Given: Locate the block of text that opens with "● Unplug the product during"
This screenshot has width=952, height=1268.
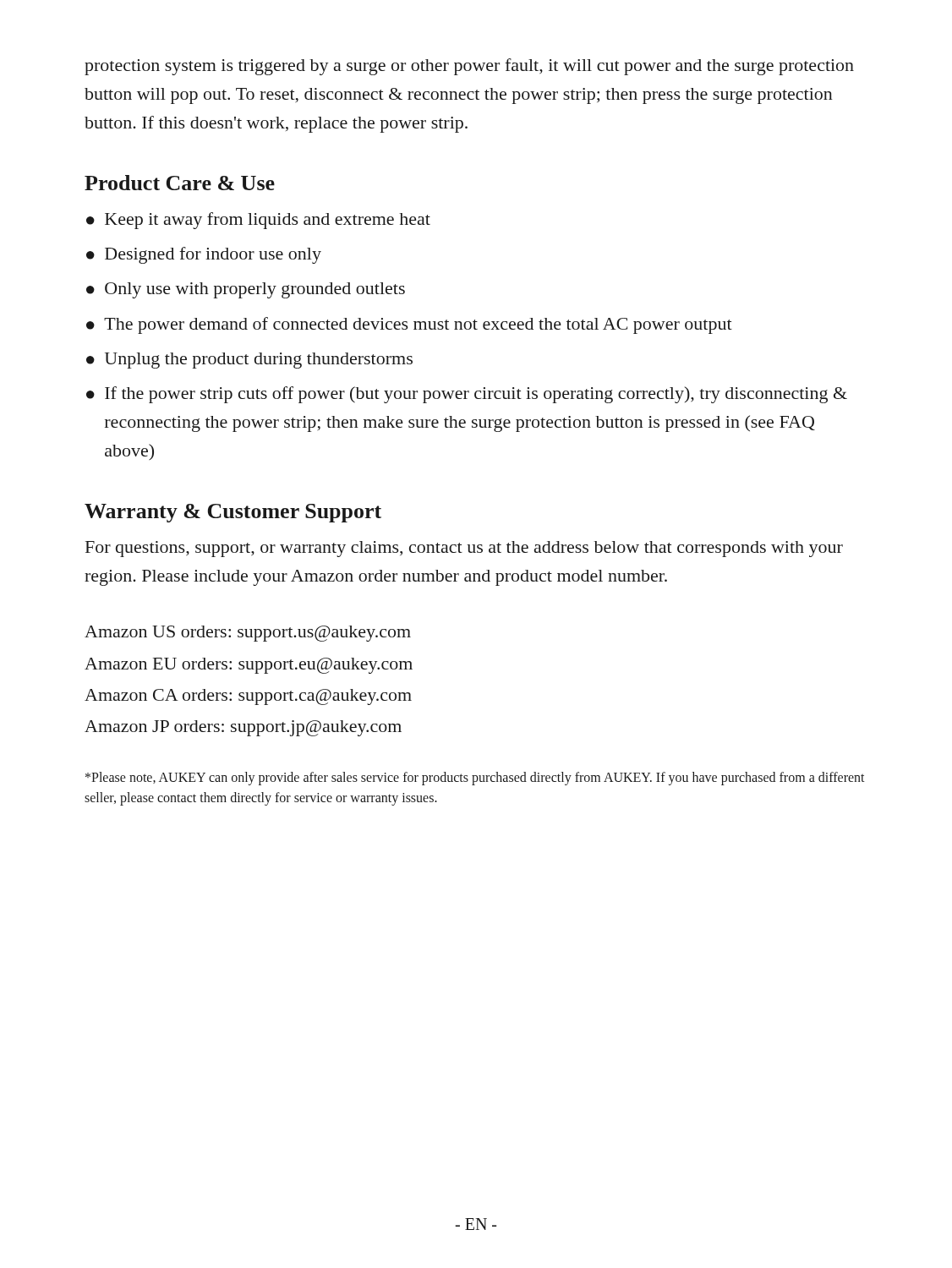Looking at the screenshot, I should [x=249, y=361].
